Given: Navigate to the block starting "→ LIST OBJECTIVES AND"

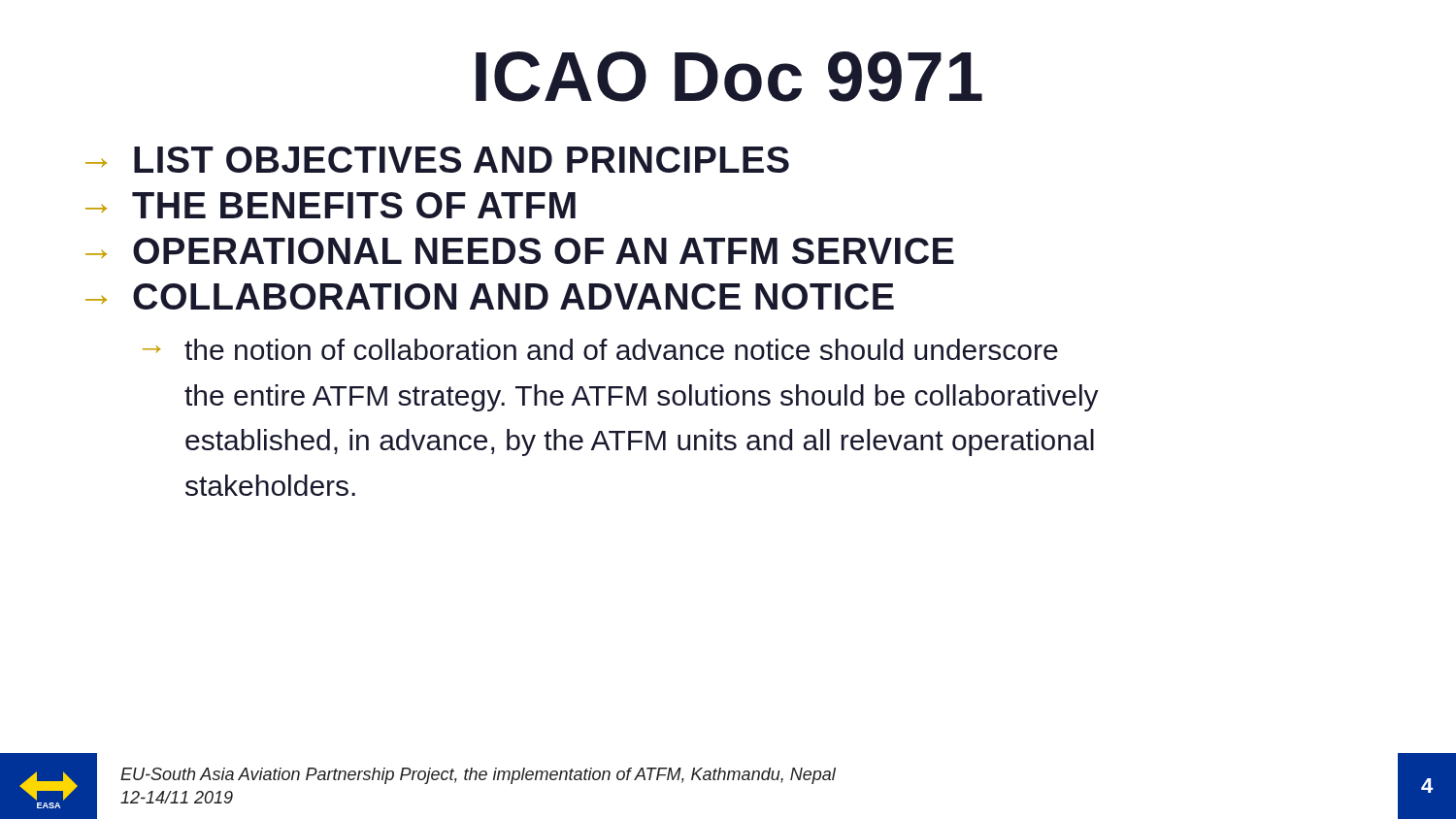Looking at the screenshot, I should click(434, 161).
